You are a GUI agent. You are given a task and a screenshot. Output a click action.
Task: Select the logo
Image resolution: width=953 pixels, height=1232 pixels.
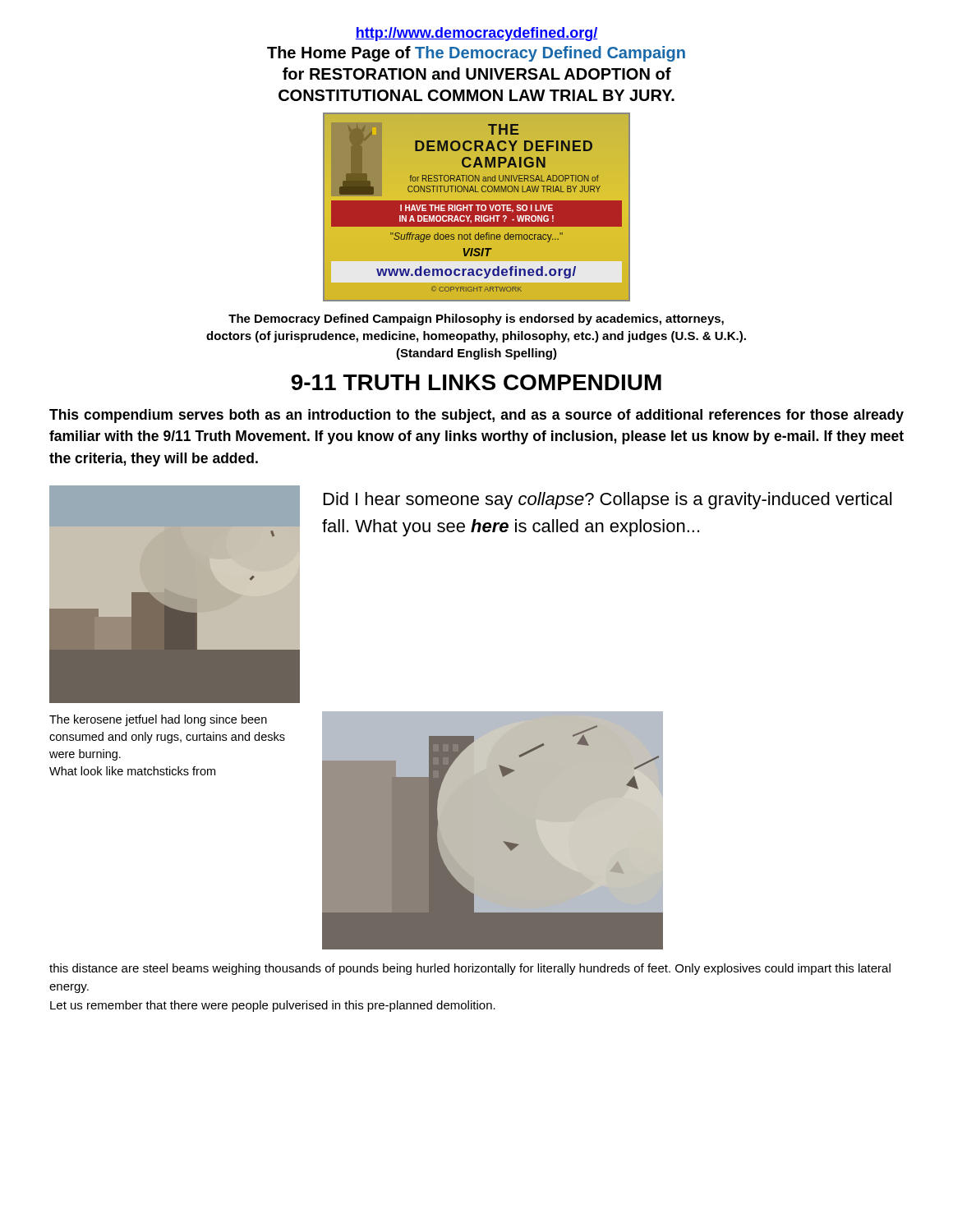pos(476,207)
